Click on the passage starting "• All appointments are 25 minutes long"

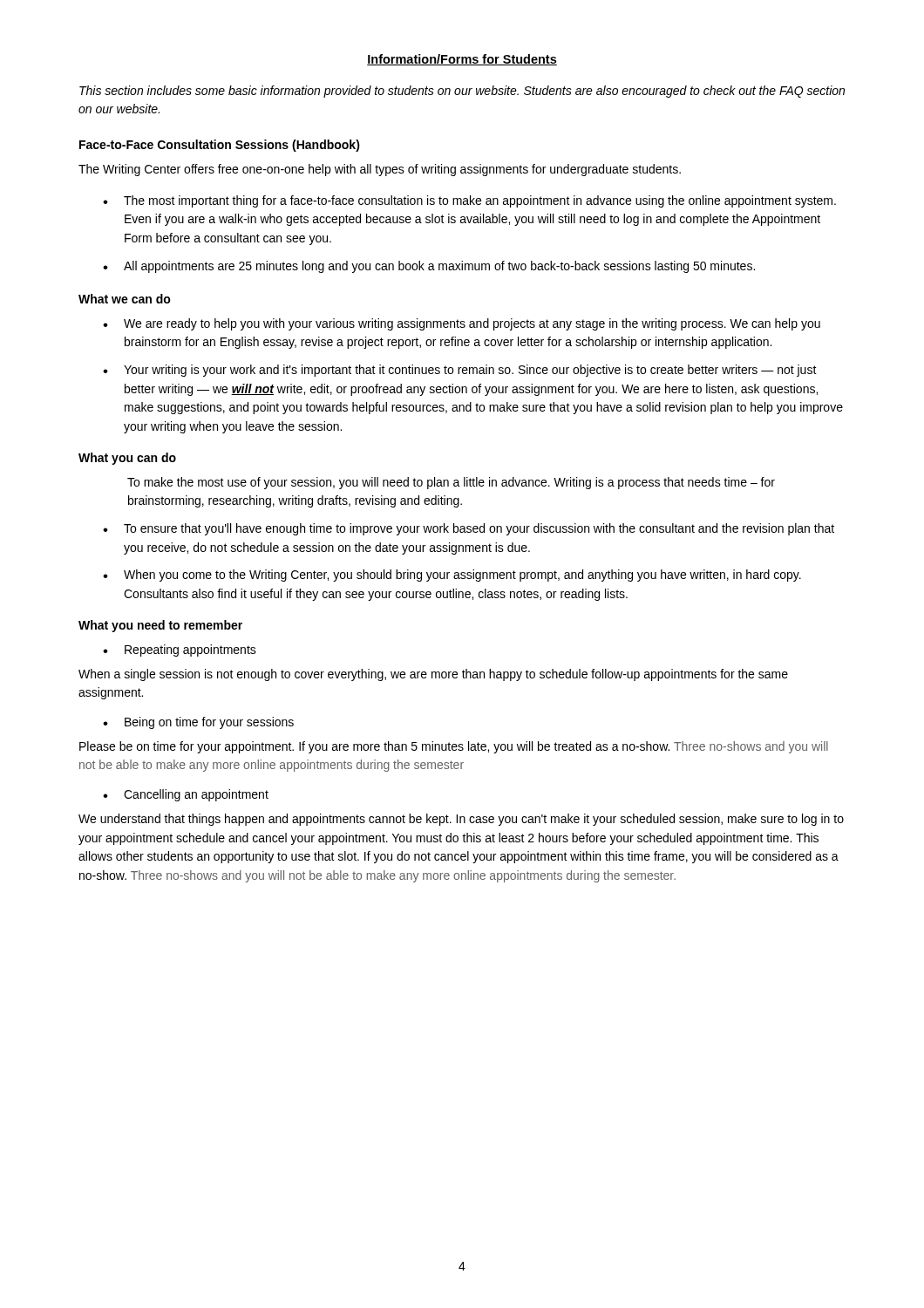coord(474,267)
